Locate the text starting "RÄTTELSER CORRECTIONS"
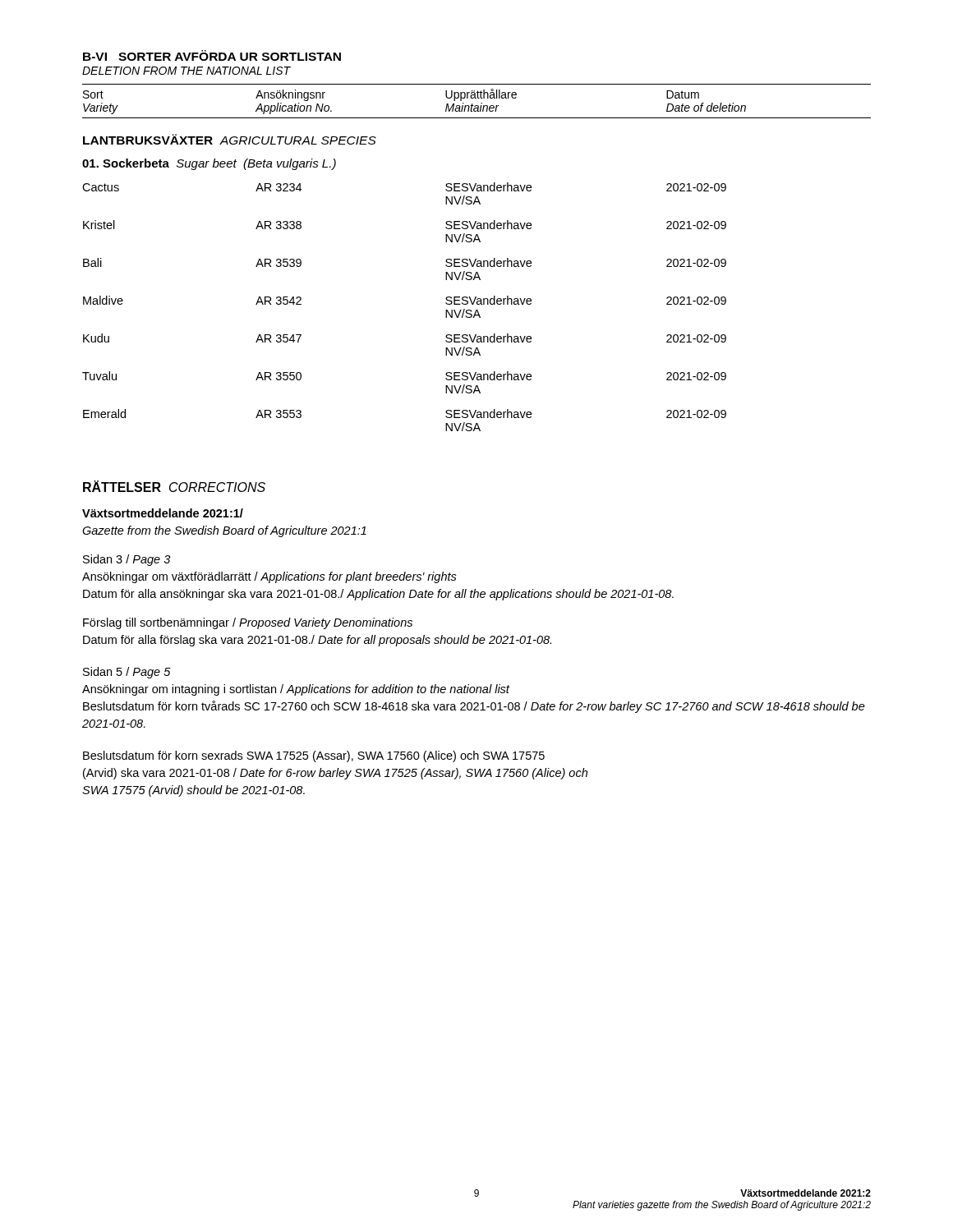The height and width of the screenshot is (1232, 953). 174,487
